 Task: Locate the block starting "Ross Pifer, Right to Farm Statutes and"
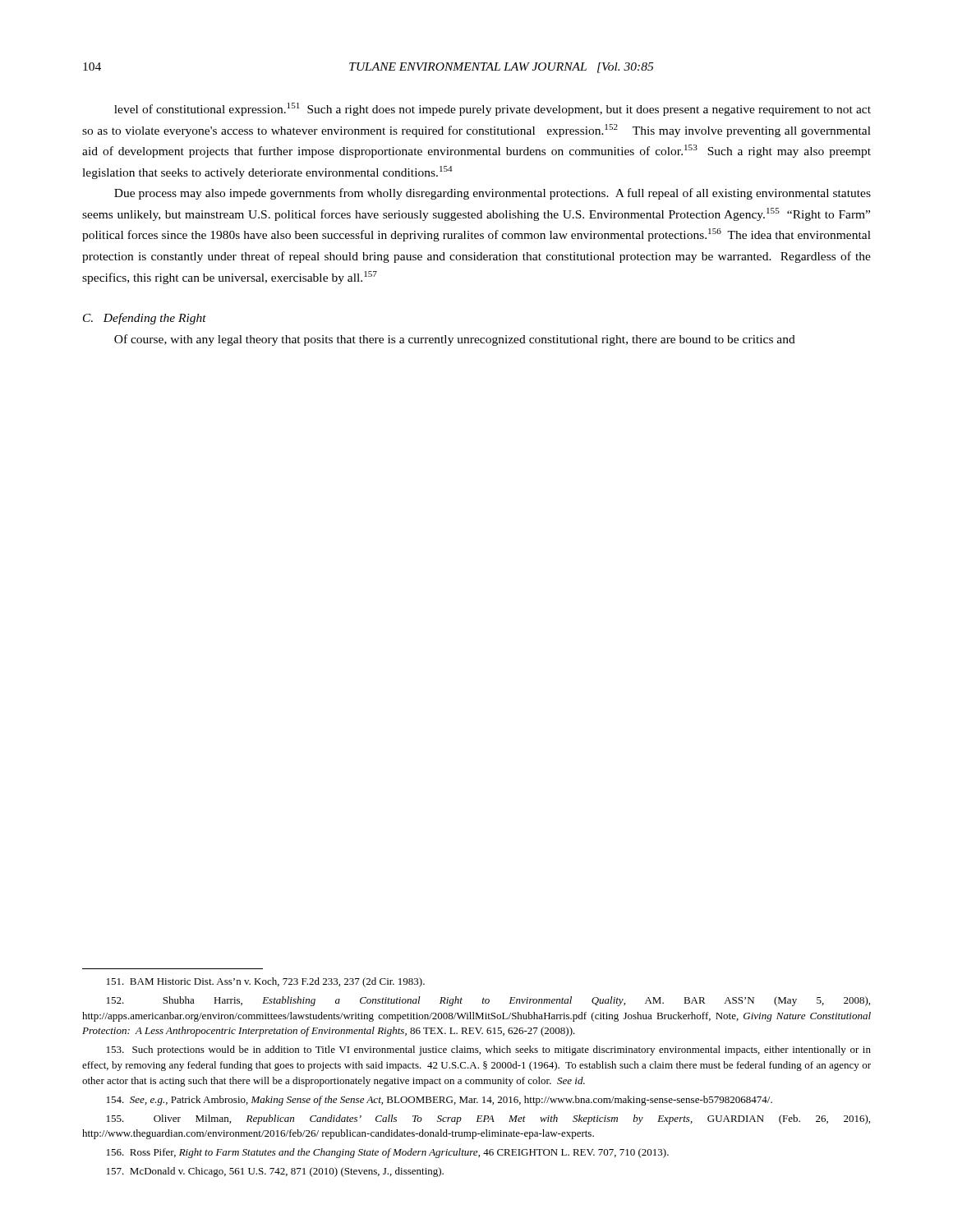[x=387, y=1152]
